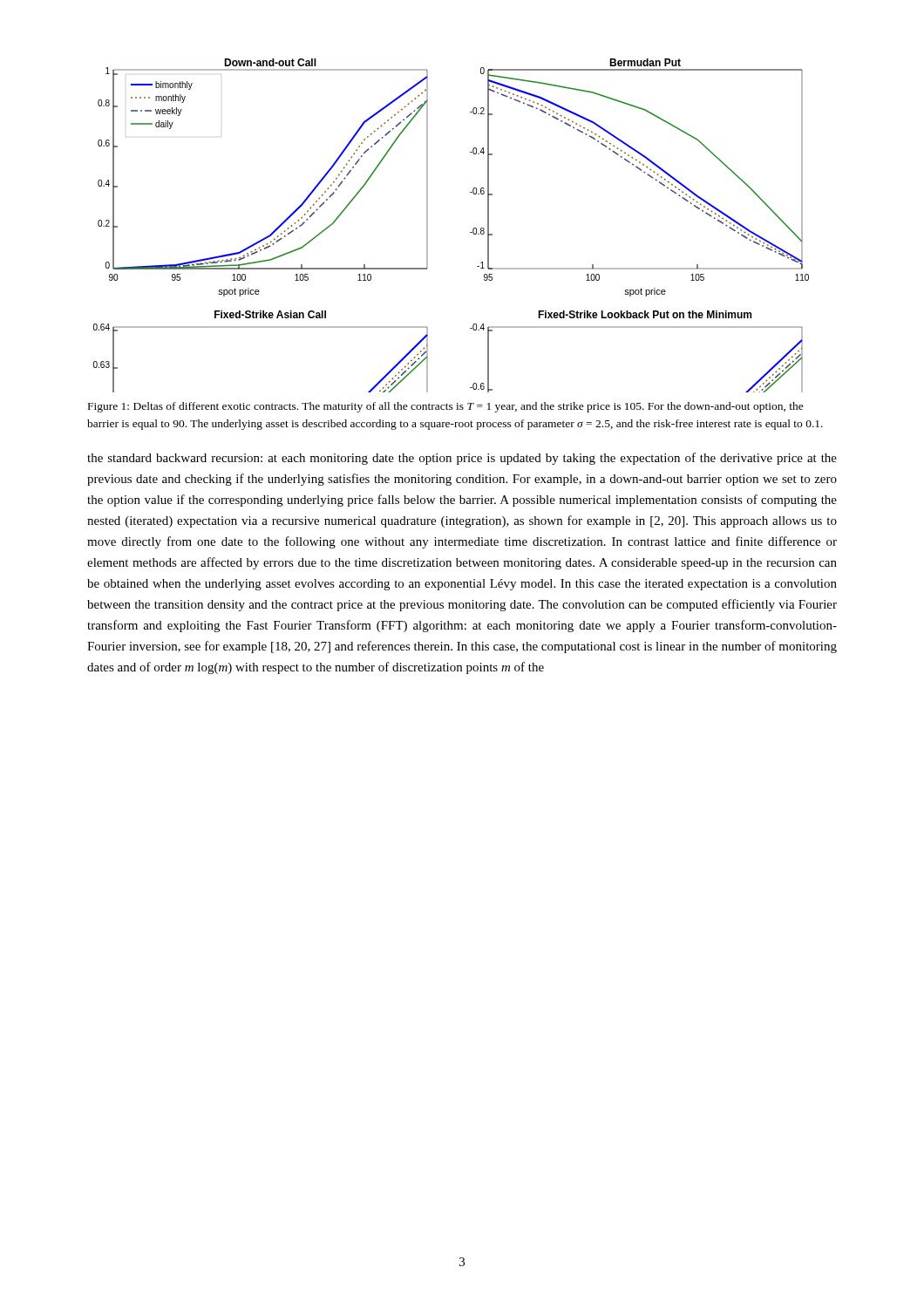Locate a line chart
The image size is (924, 1308).
click(x=462, y=222)
